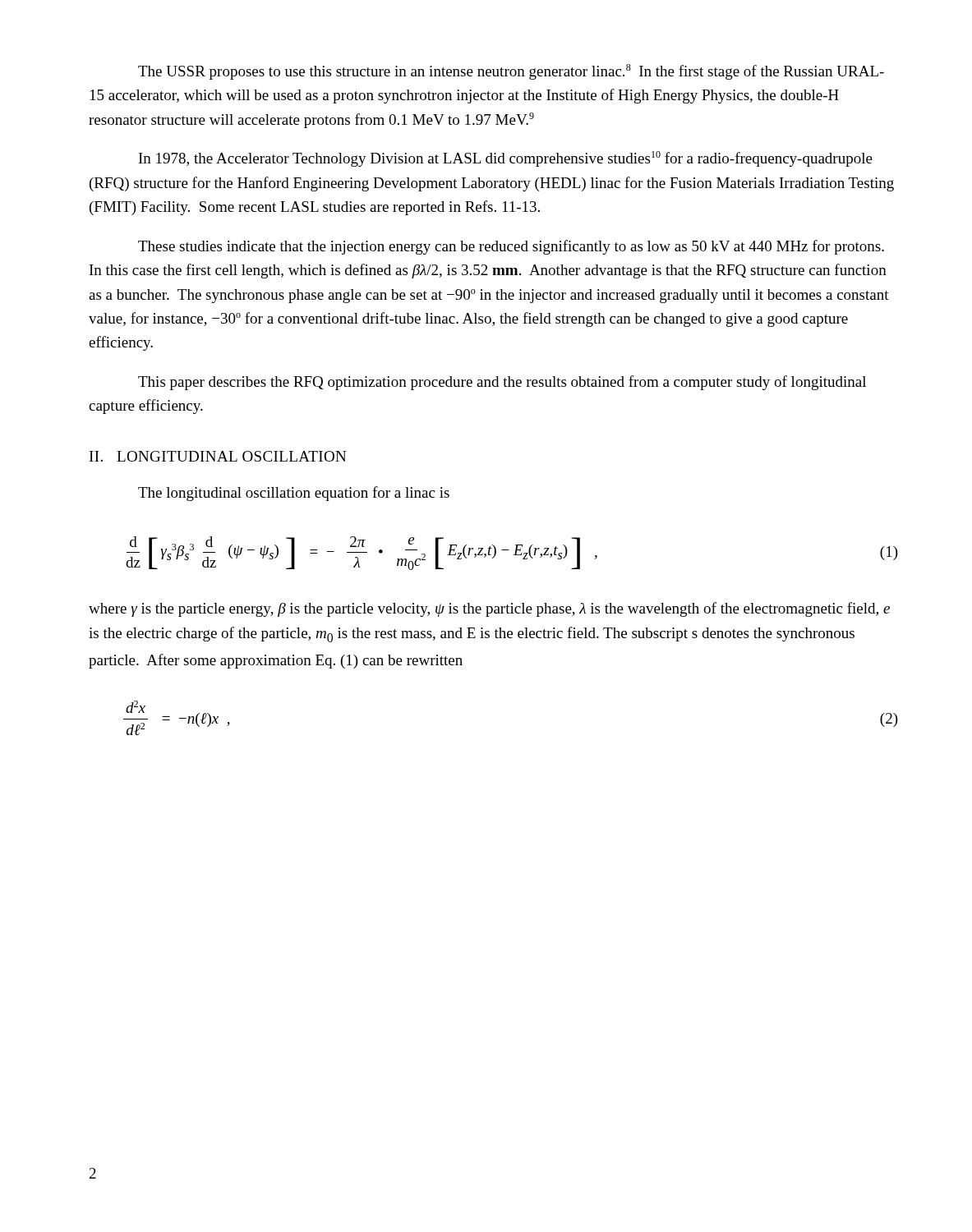Click the passage that begins "where γ is the"
Image resolution: width=972 pixels, height=1232 pixels.
489,634
